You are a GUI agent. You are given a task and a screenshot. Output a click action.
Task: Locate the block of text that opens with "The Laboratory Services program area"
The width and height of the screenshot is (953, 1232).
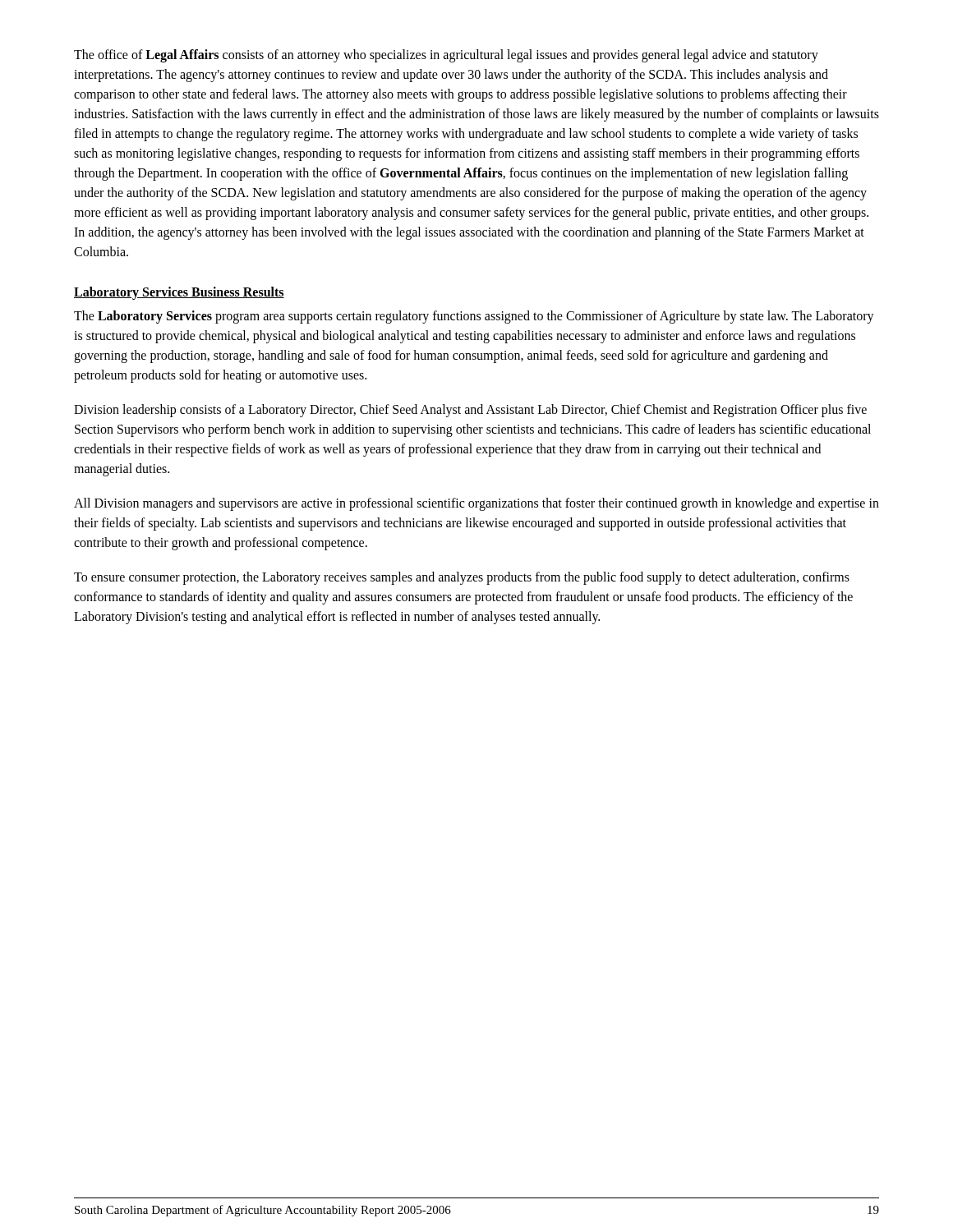pos(474,345)
